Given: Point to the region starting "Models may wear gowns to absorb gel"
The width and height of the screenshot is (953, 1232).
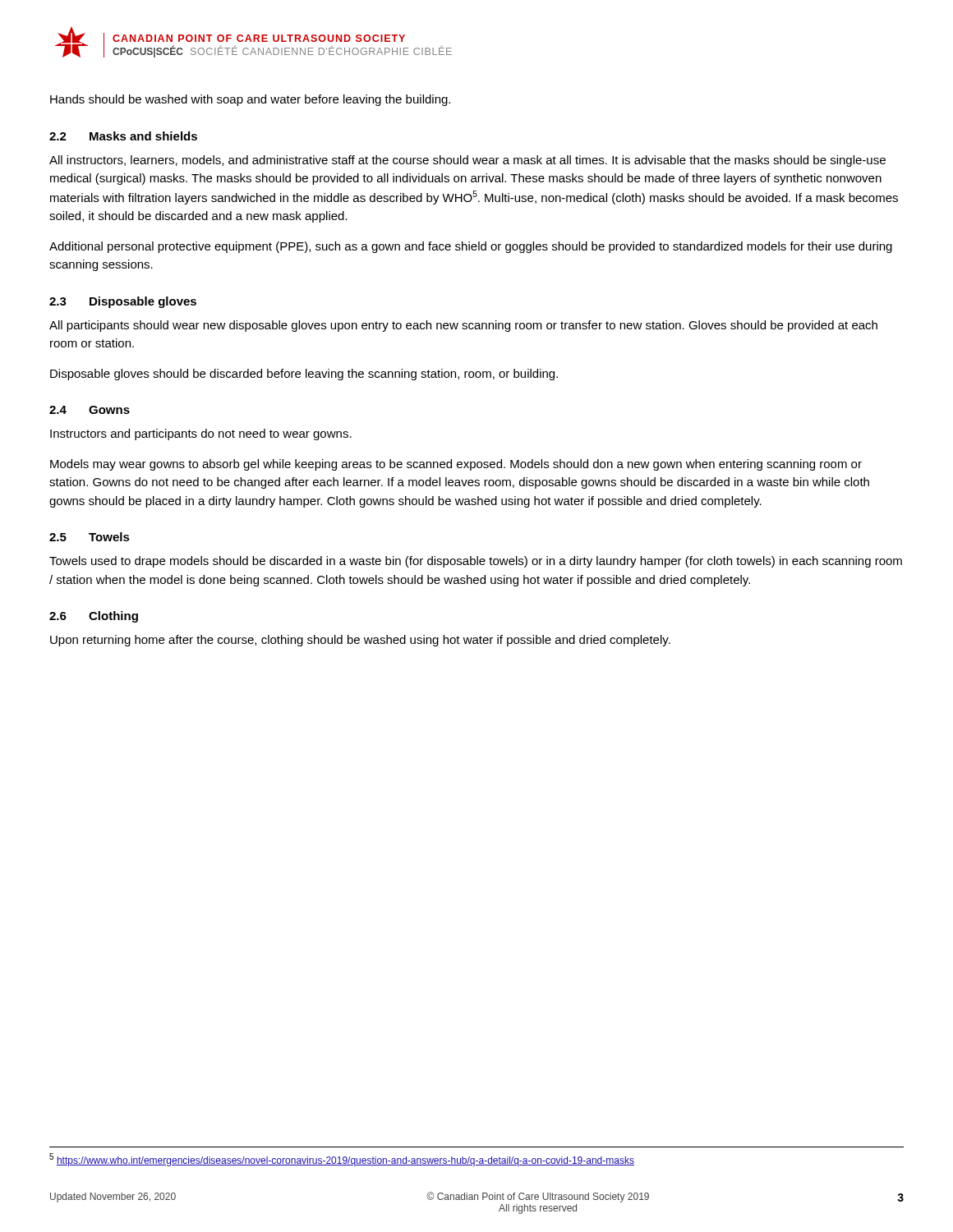Looking at the screenshot, I should (460, 482).
